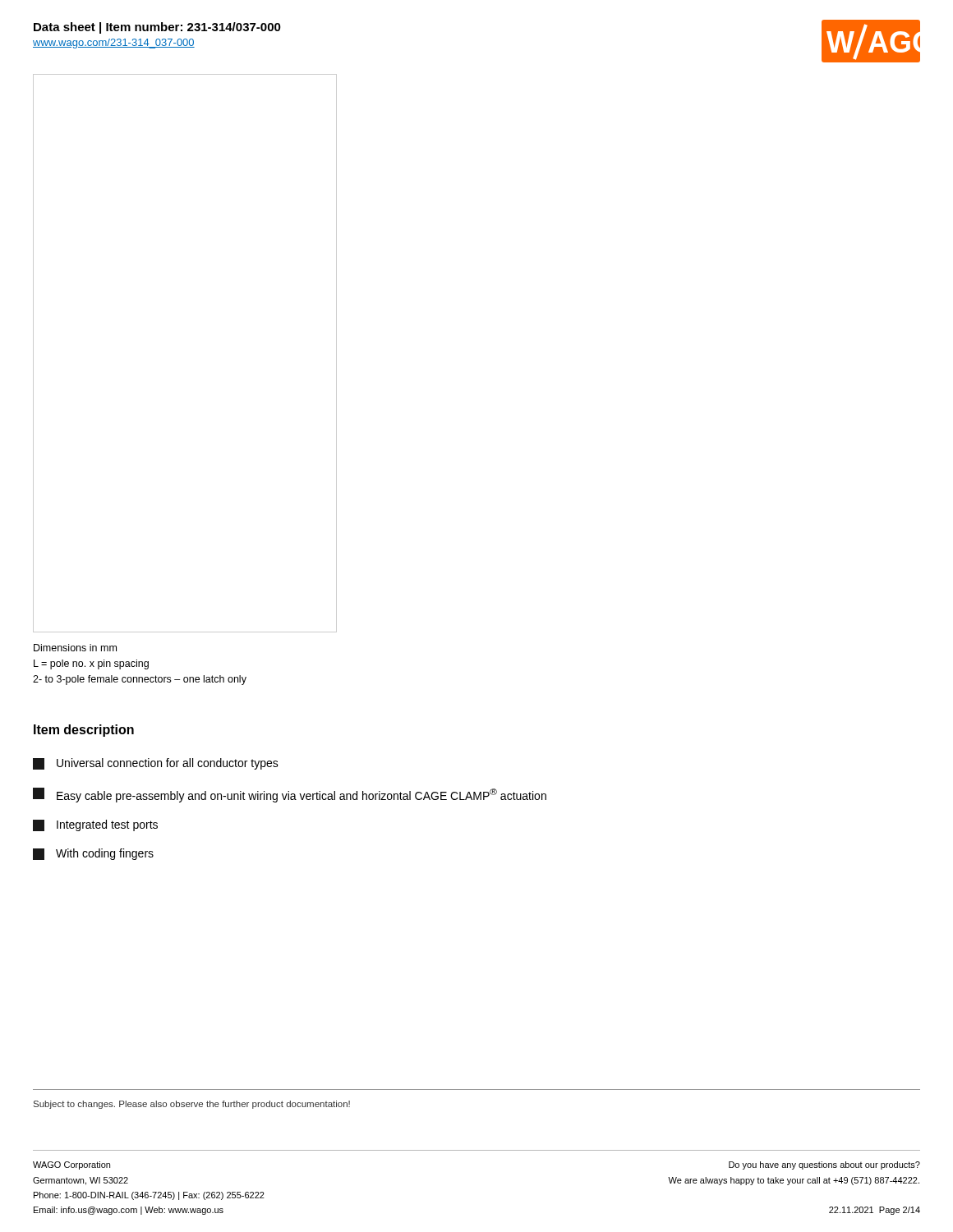
Task: Locate the caption with the text "L = pole no. x pin spacing"
Action: pos(91,664)
